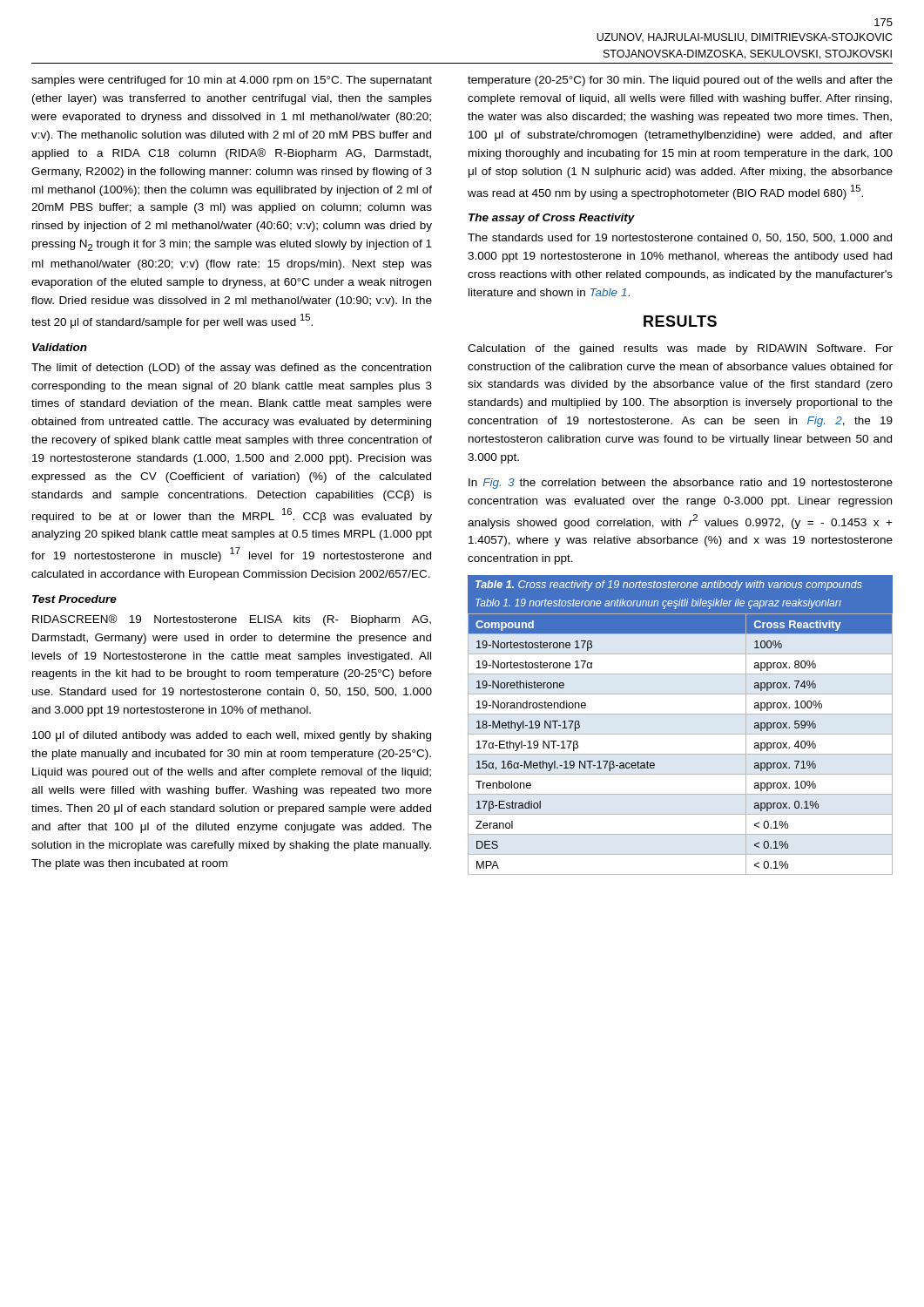This screenshot has height=1307, width=924.
Task: Navigate to the block starting "Test Procedure"
Action: click(74, 599)
